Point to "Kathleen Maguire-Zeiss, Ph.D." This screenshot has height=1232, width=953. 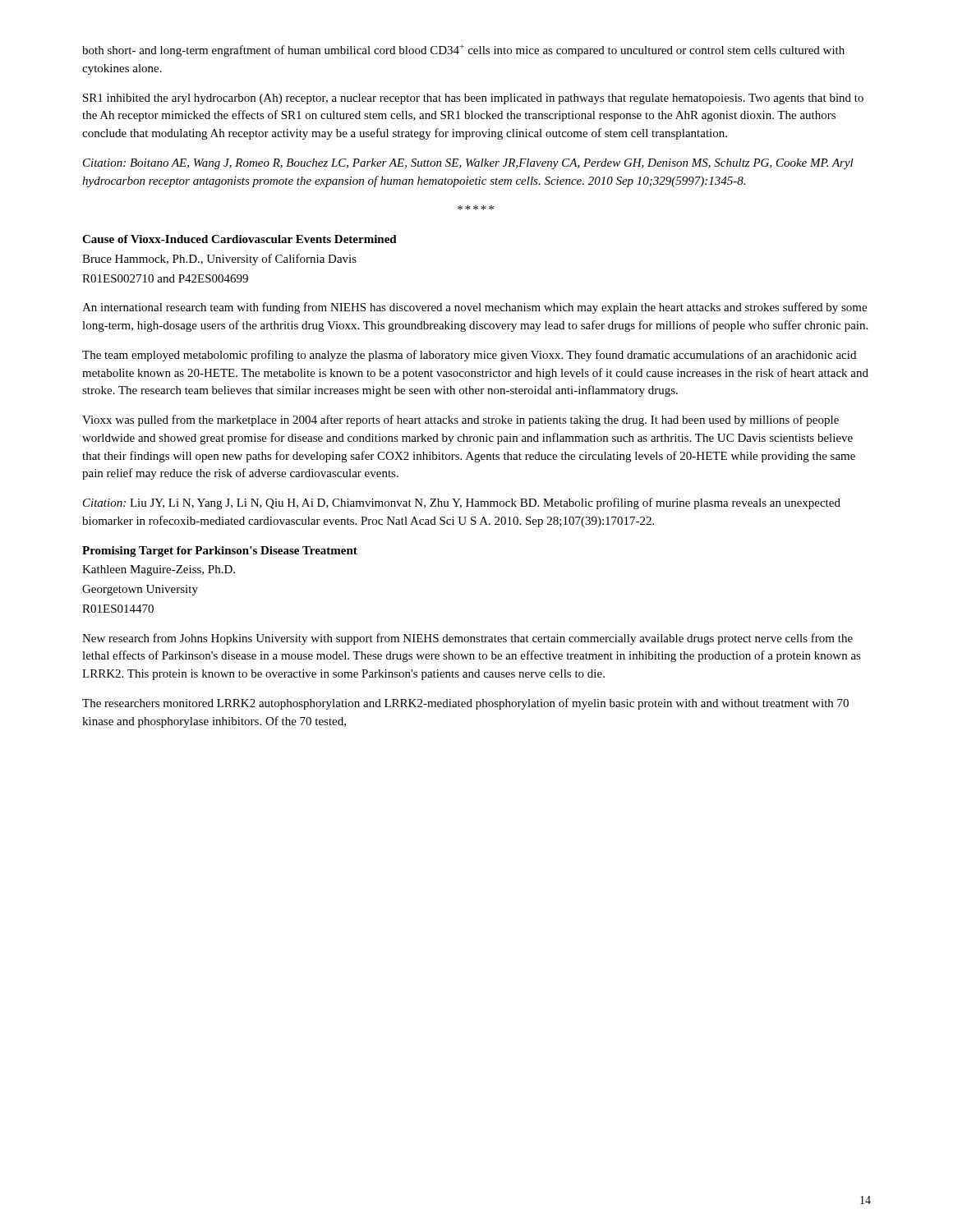click(x=159, y=570)
